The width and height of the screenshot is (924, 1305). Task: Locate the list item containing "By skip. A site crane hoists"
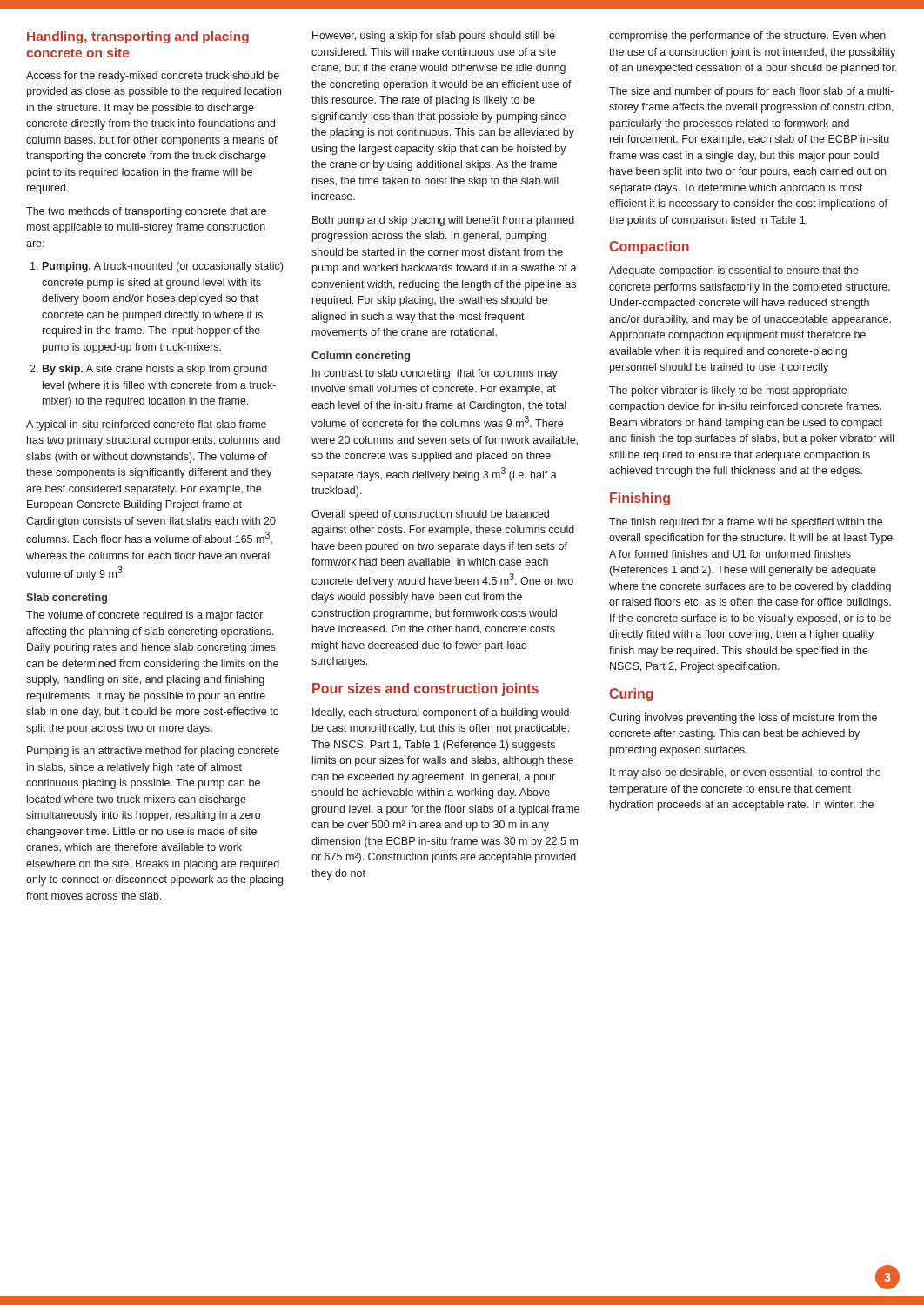159,385
